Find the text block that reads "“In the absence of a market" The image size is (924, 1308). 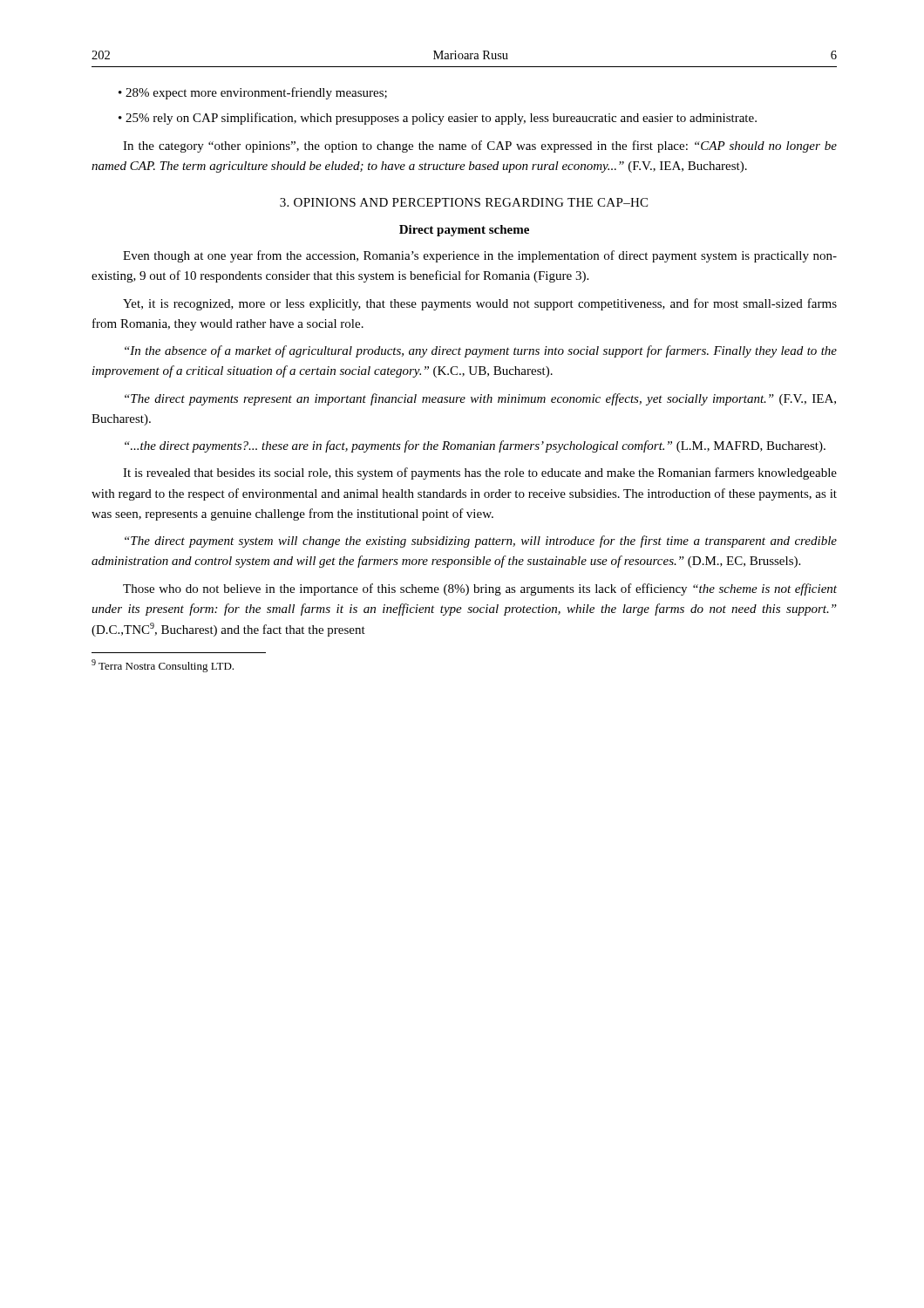pos(464,361)
